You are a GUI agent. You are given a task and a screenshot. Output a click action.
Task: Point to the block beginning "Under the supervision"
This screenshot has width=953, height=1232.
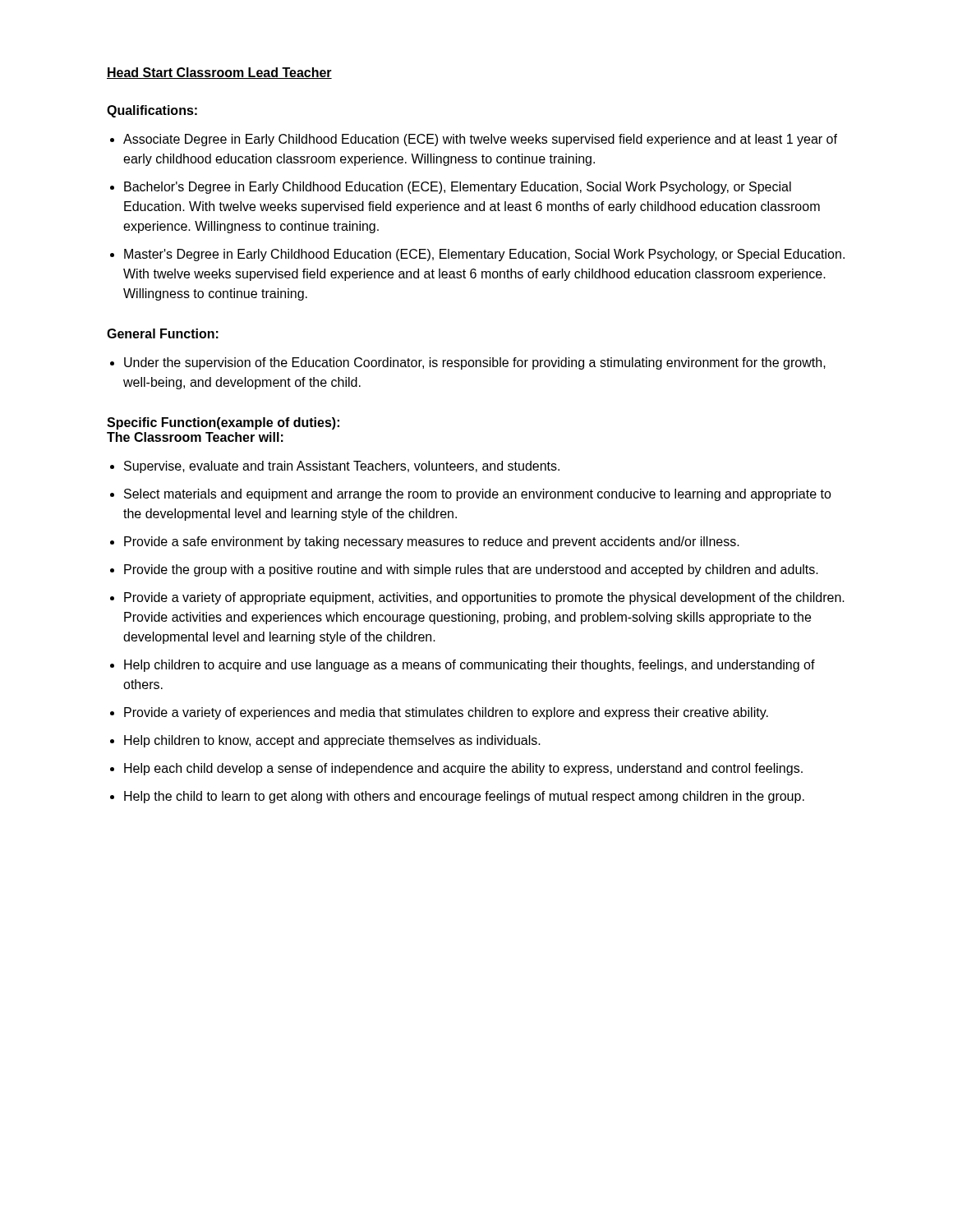click(x=475, y=372)
